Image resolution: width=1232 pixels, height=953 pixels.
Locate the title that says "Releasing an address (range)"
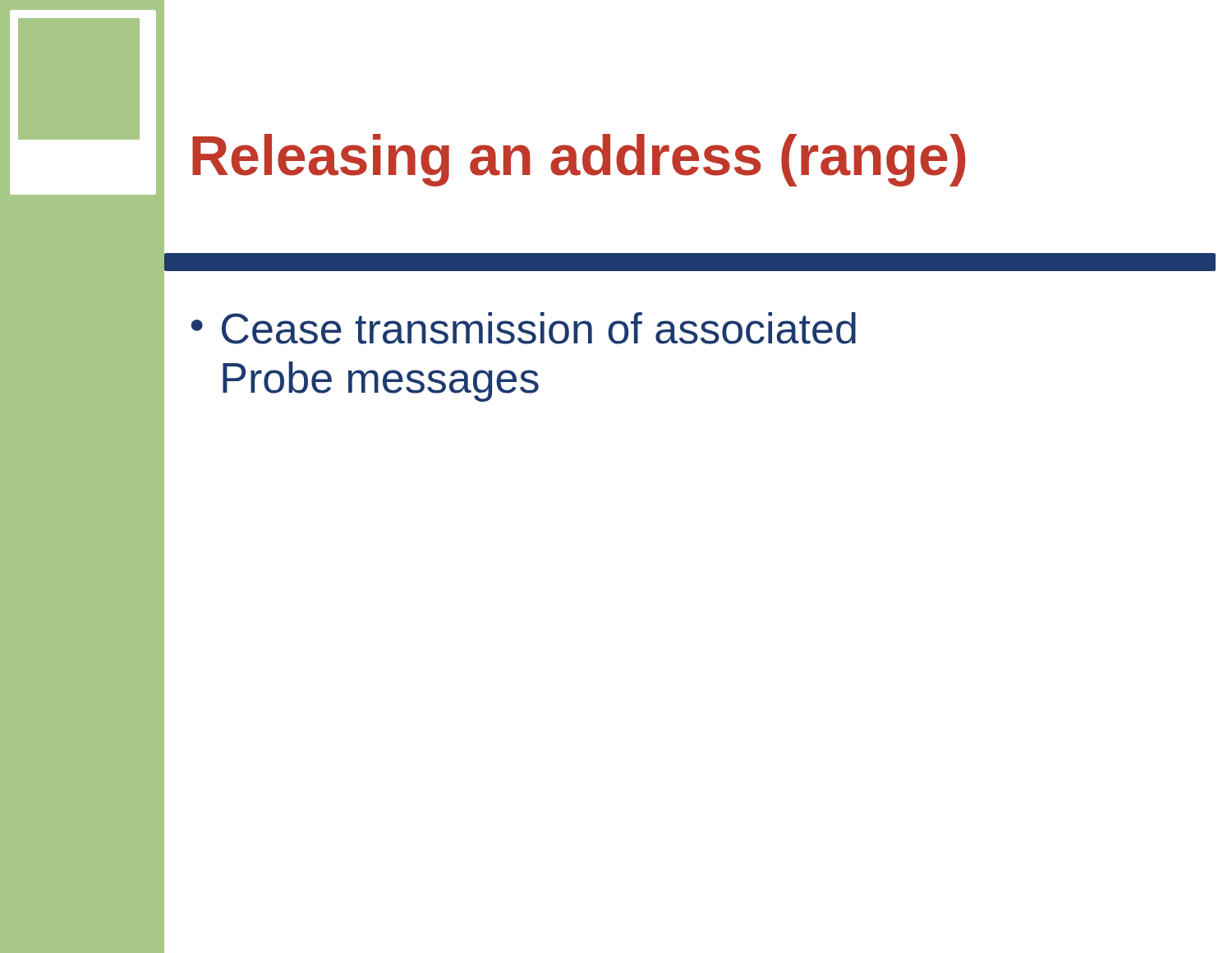click(578, 155)
